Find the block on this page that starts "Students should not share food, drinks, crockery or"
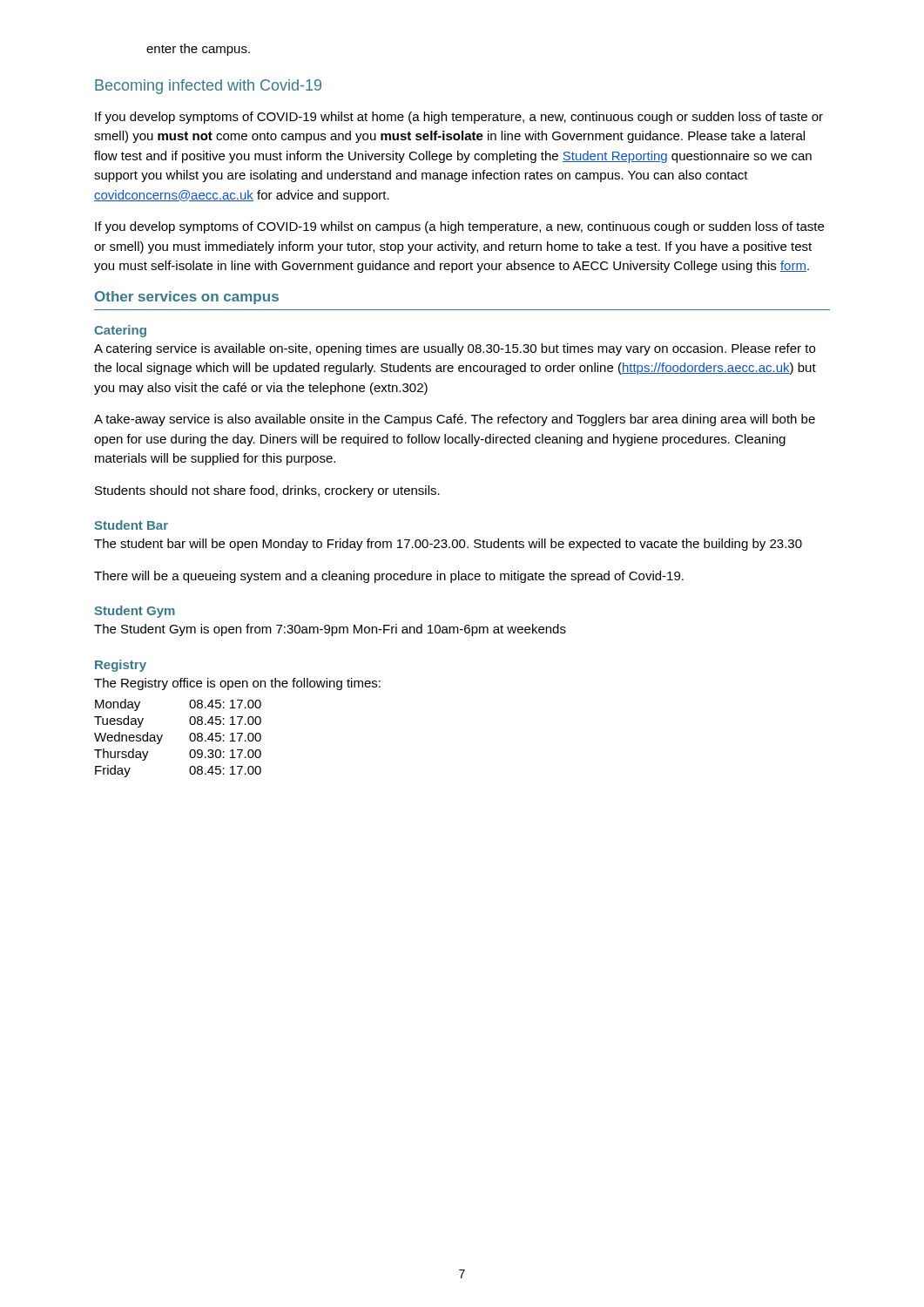924x1307 pixels. [267, 490]
